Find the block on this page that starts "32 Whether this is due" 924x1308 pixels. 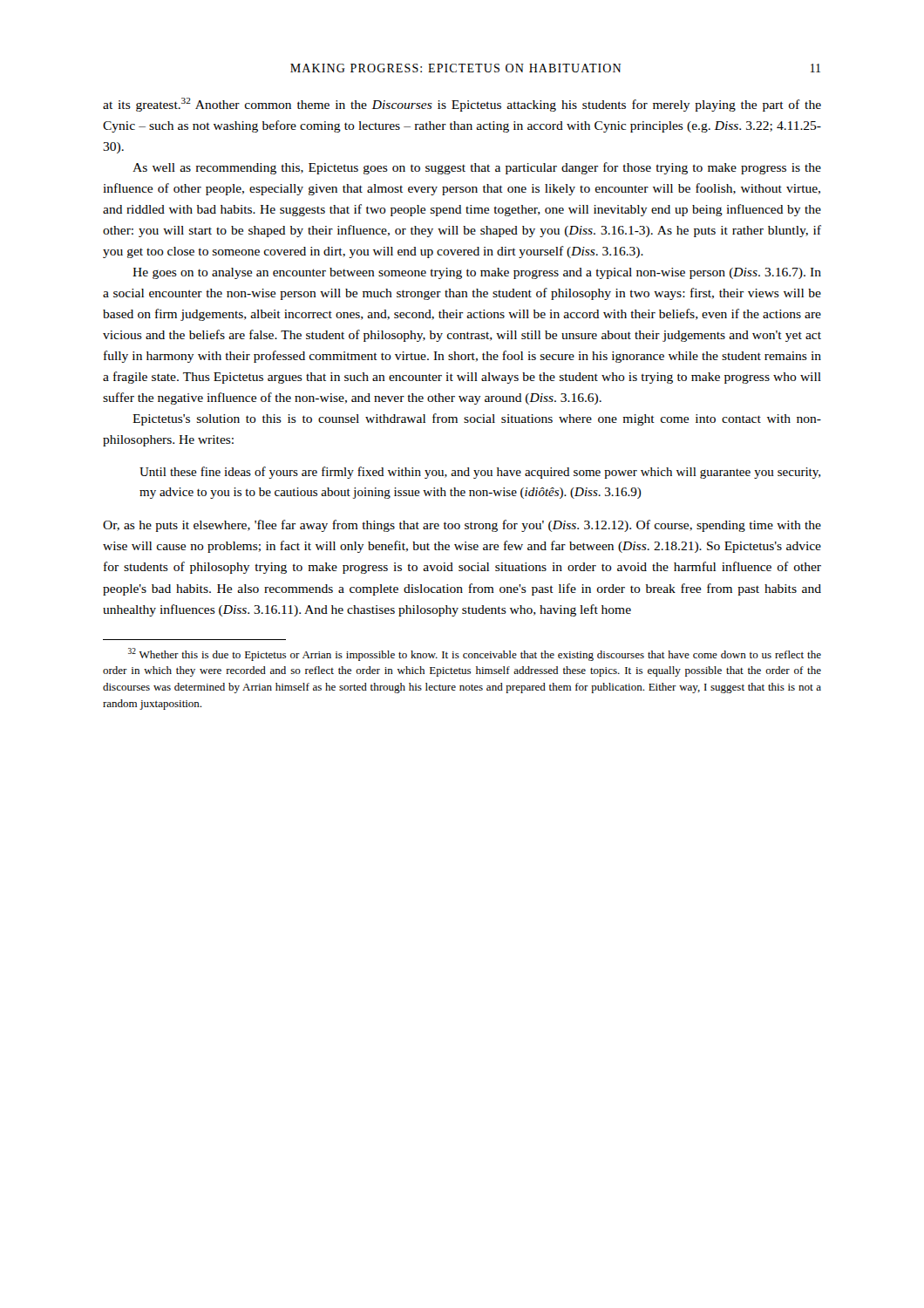[462, 680]
